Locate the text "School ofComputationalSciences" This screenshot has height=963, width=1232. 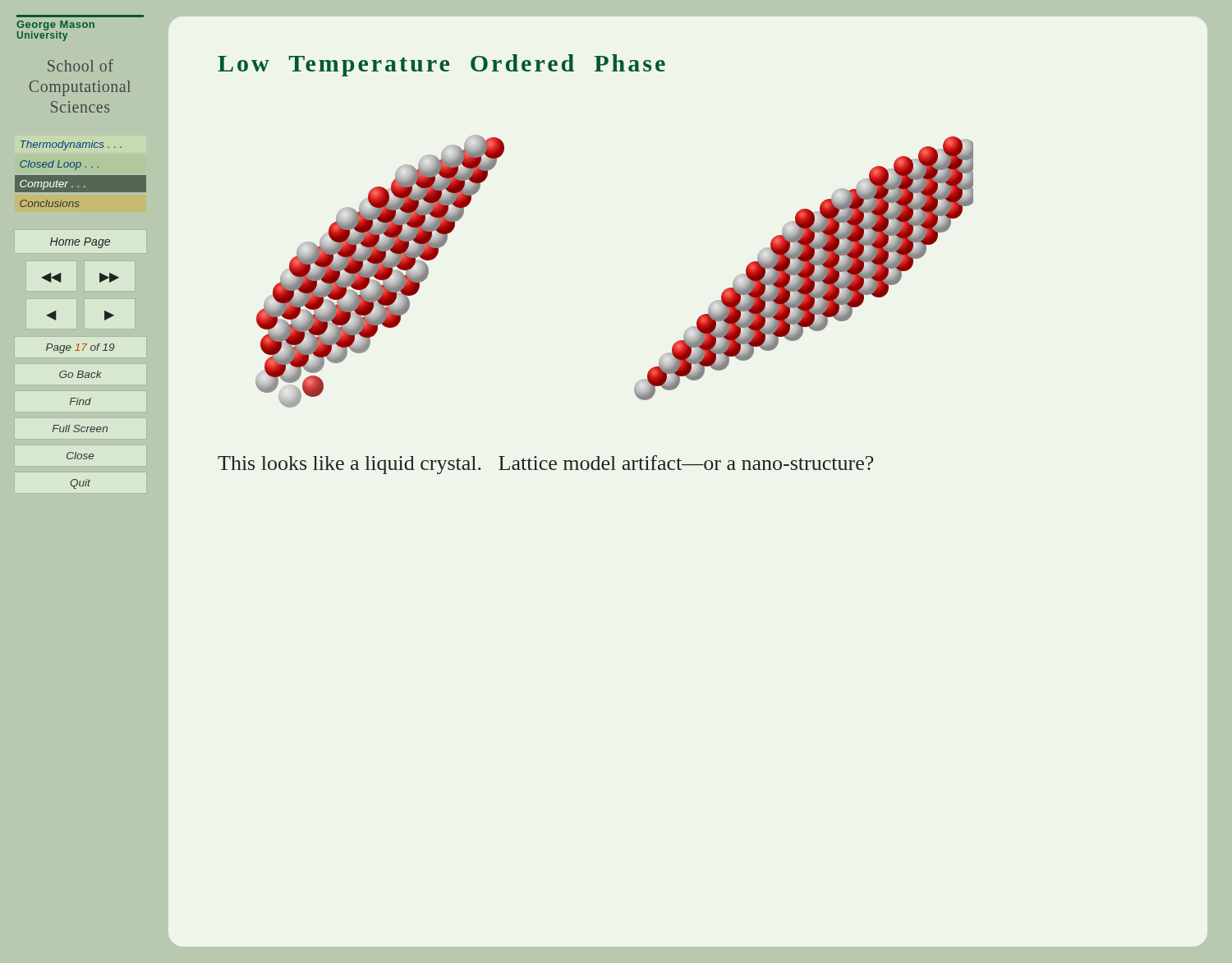point(80,87)
